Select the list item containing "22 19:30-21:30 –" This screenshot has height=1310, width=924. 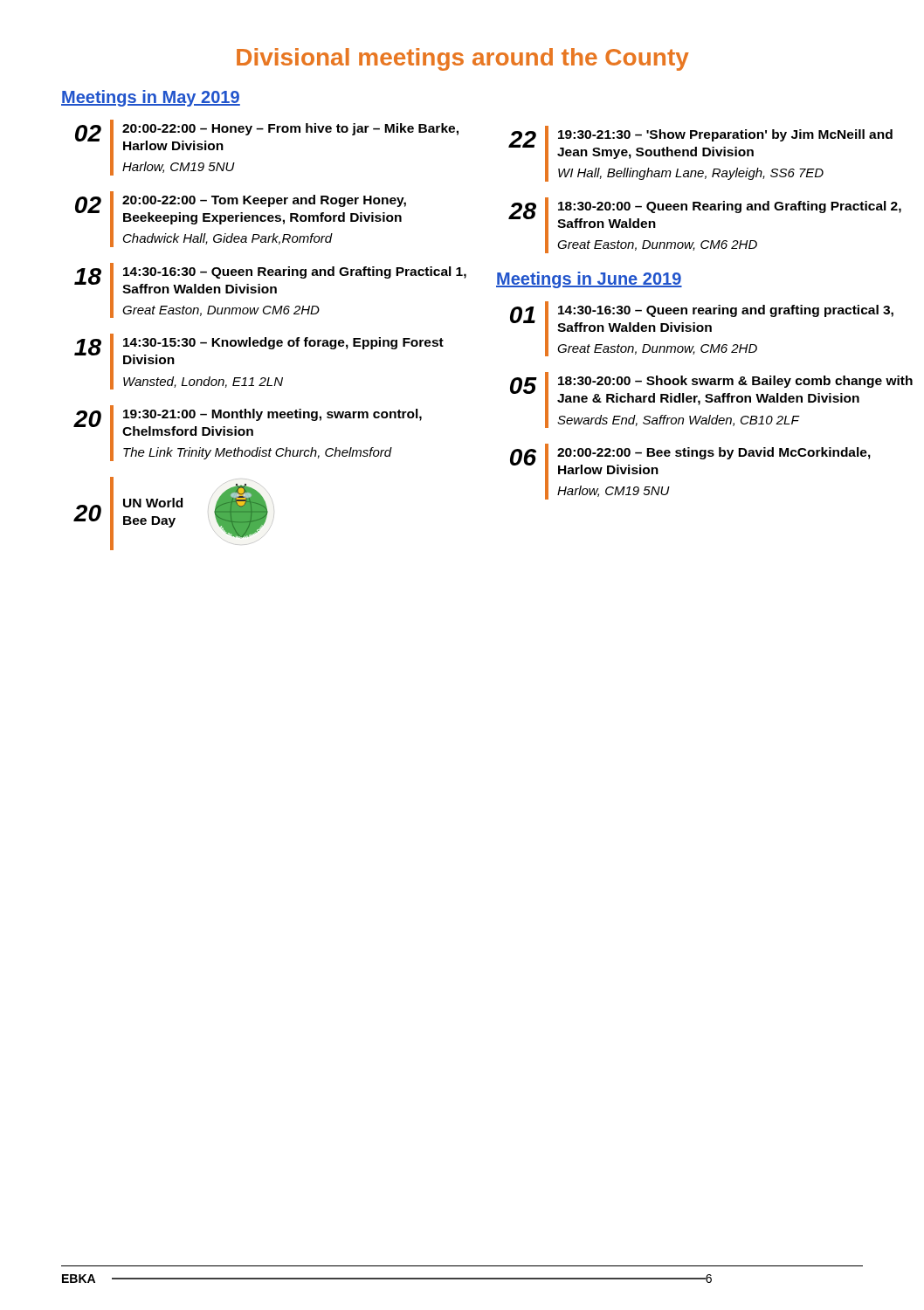tap(706, 154)
